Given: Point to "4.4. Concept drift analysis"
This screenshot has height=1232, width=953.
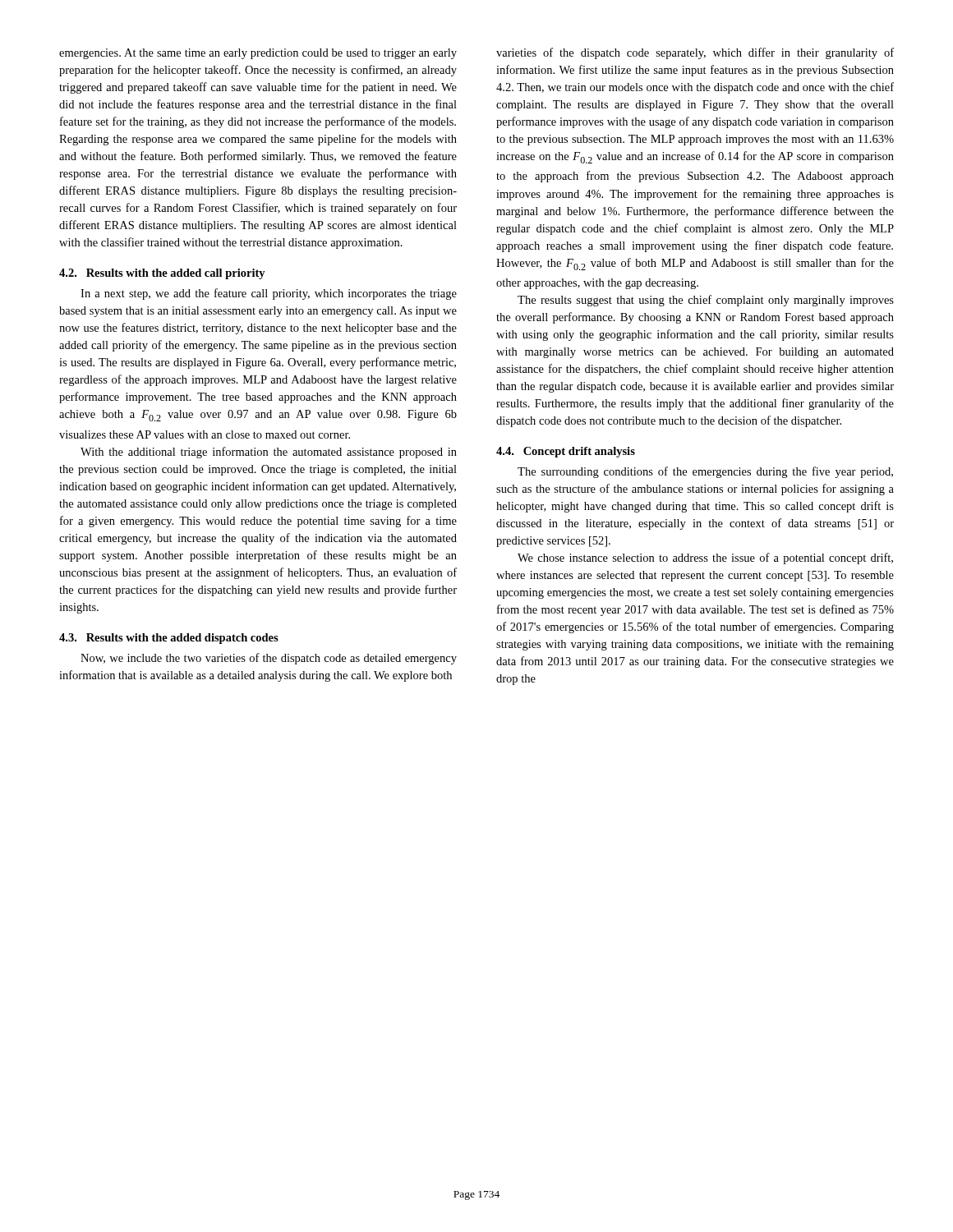Looking at the screenshot, I should tap(566, 451).
